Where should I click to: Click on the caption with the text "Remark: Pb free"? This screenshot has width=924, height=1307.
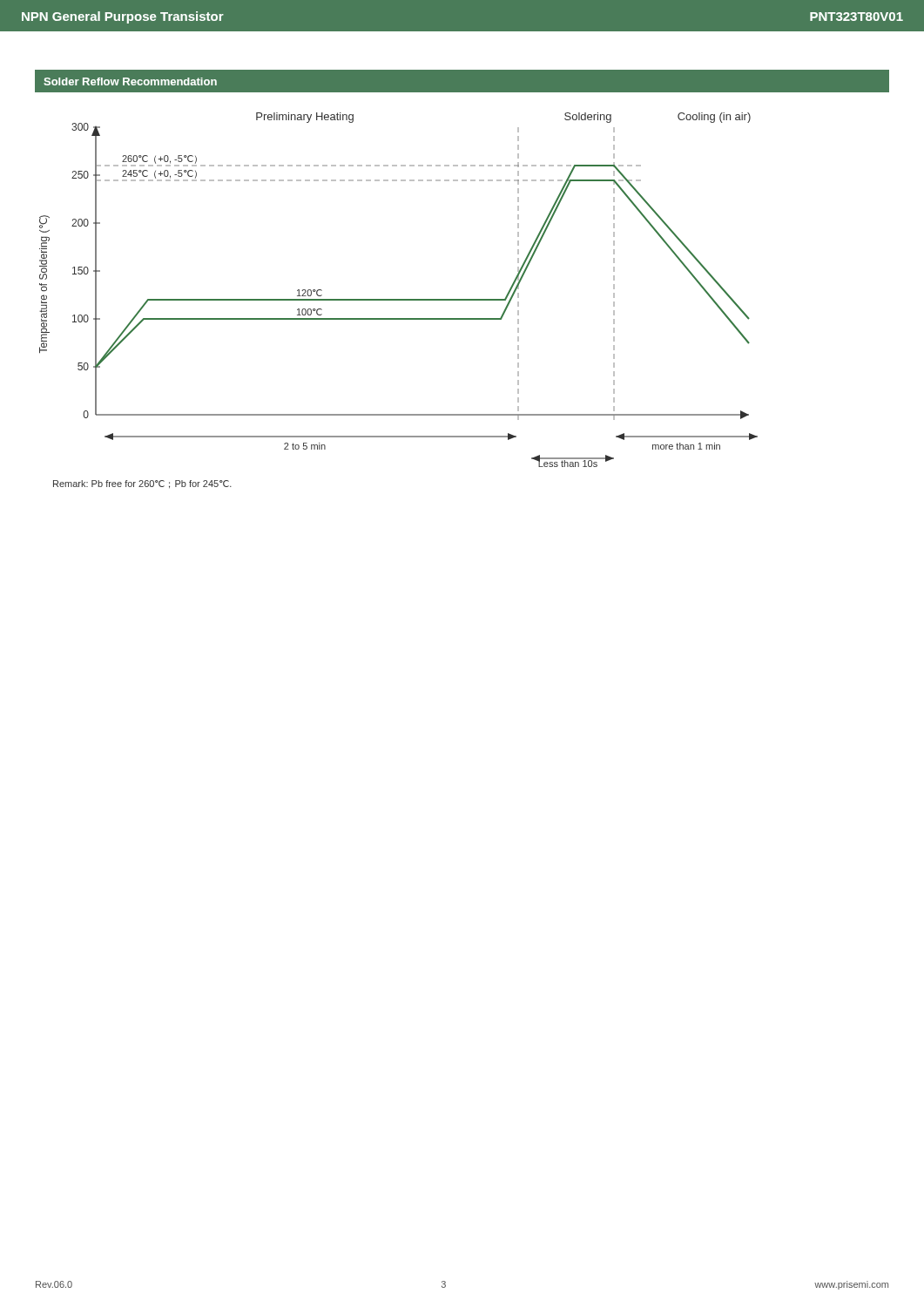pos(142,484)
